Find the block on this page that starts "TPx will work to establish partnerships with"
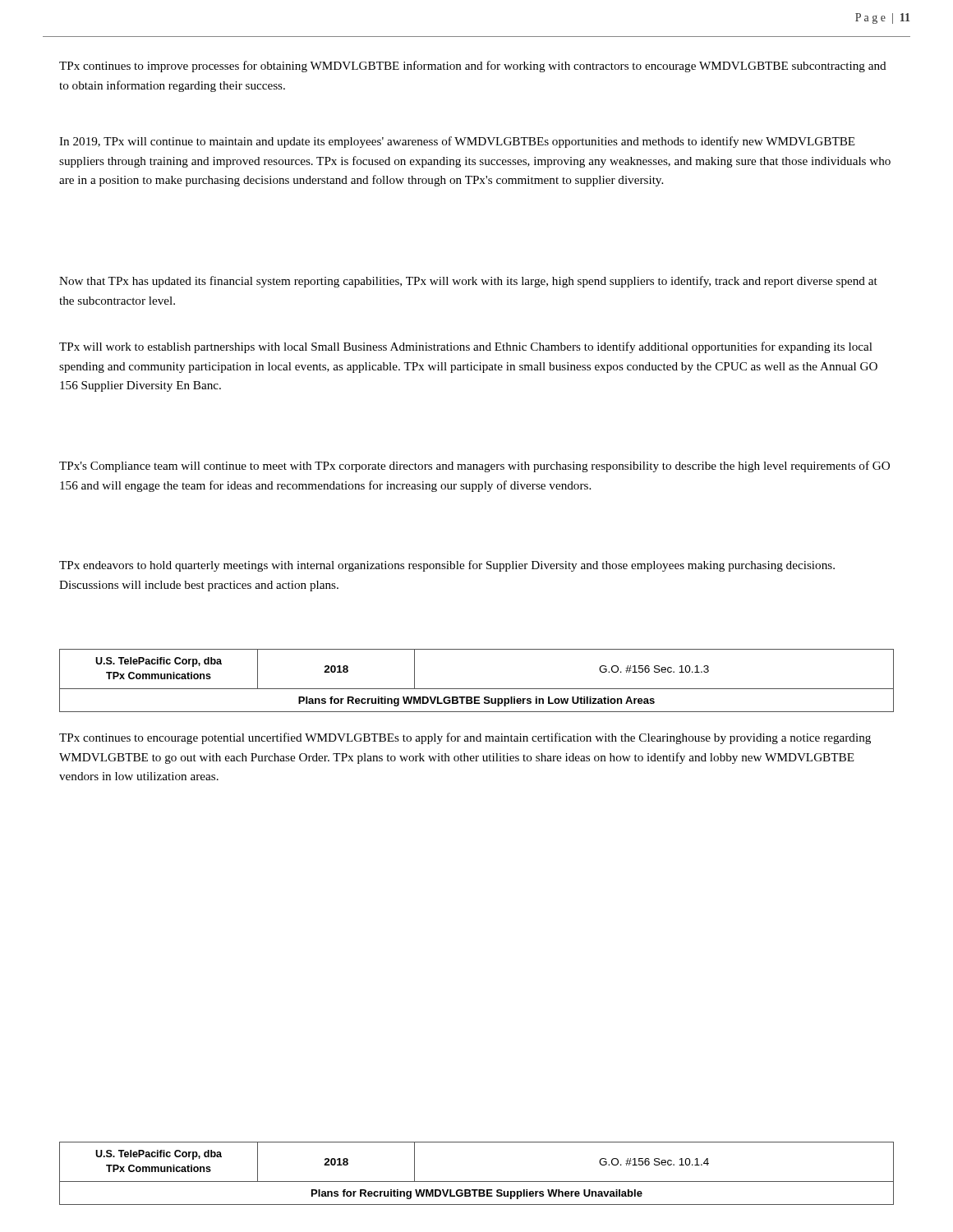Viewport: 953px width, 1232px height. point(468,366)
